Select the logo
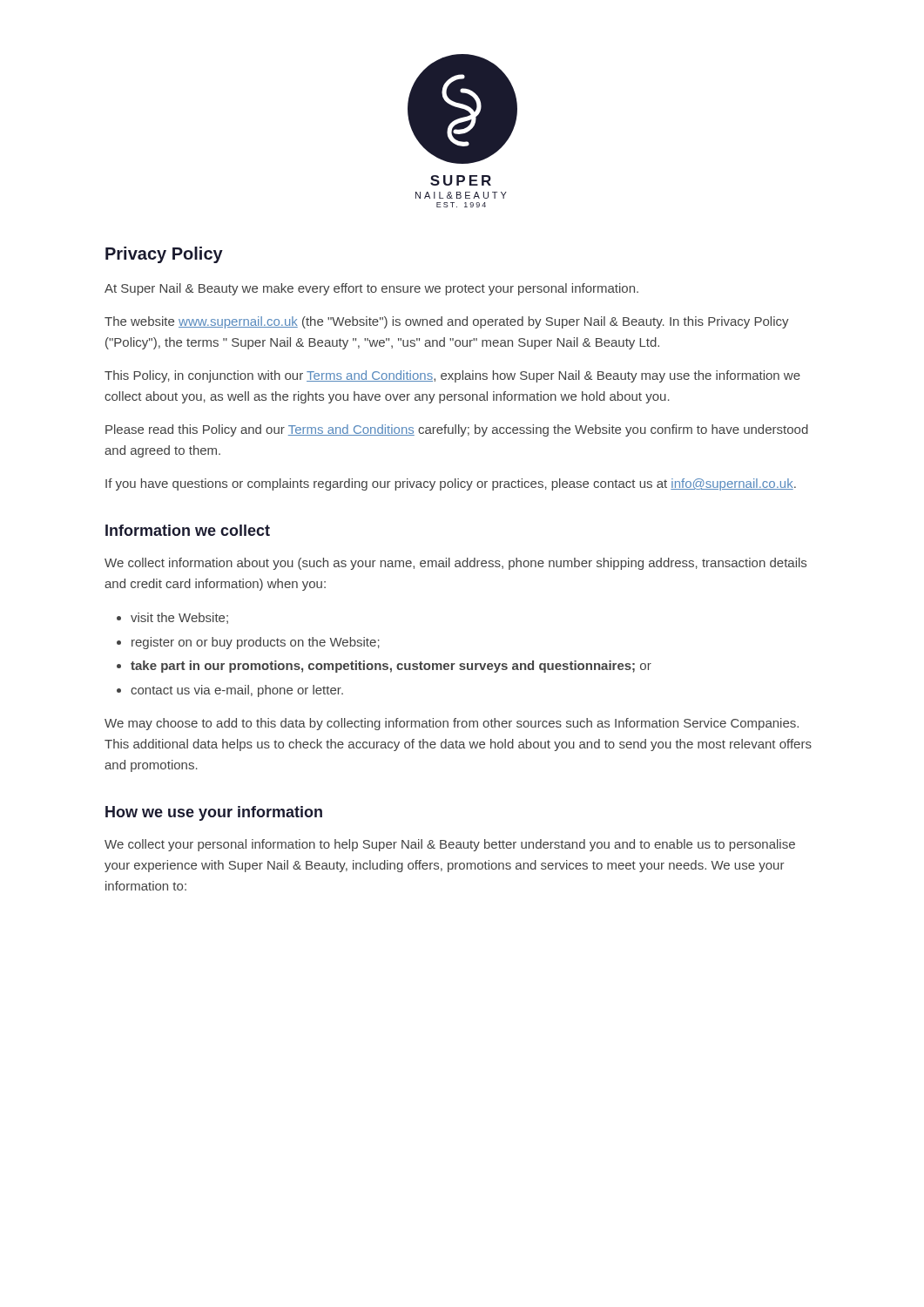924x1307 pixels. 462,131
